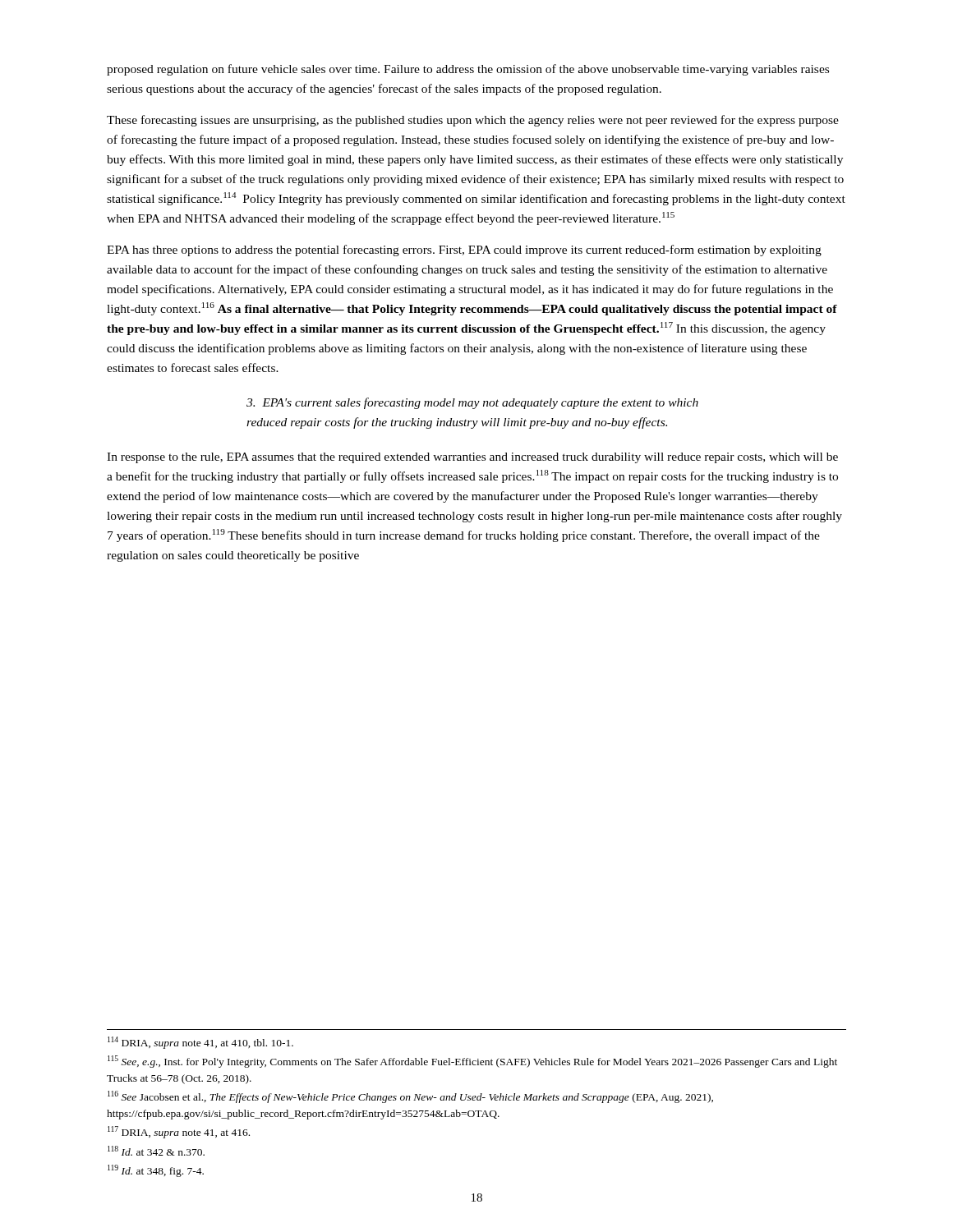Select the list item containing "3. EPA's current sales forecasting"
The image size is (953, 1232).
[x=472, y=412]
